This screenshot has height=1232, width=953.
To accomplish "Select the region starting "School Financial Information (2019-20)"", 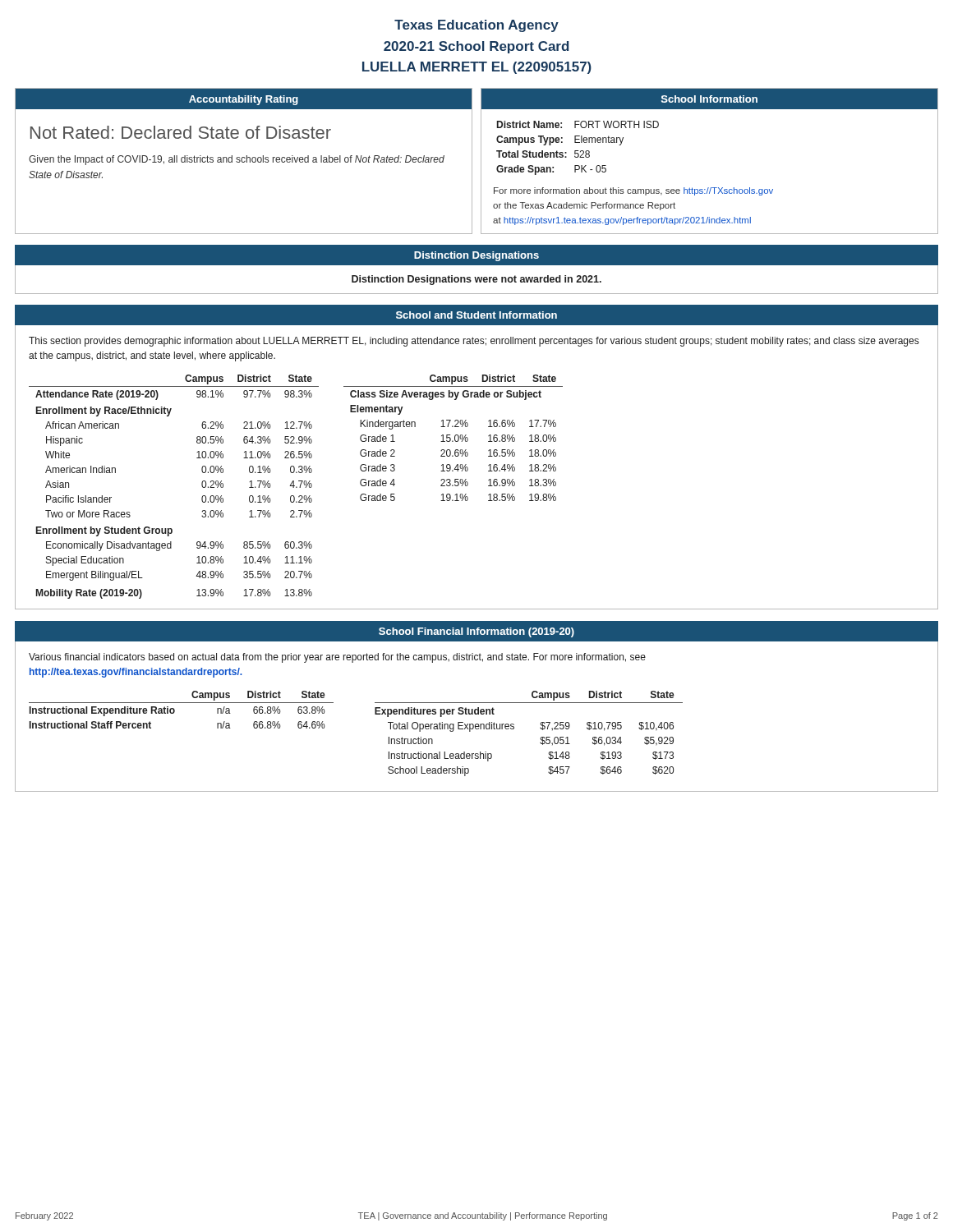I will [x=476, y=631].
